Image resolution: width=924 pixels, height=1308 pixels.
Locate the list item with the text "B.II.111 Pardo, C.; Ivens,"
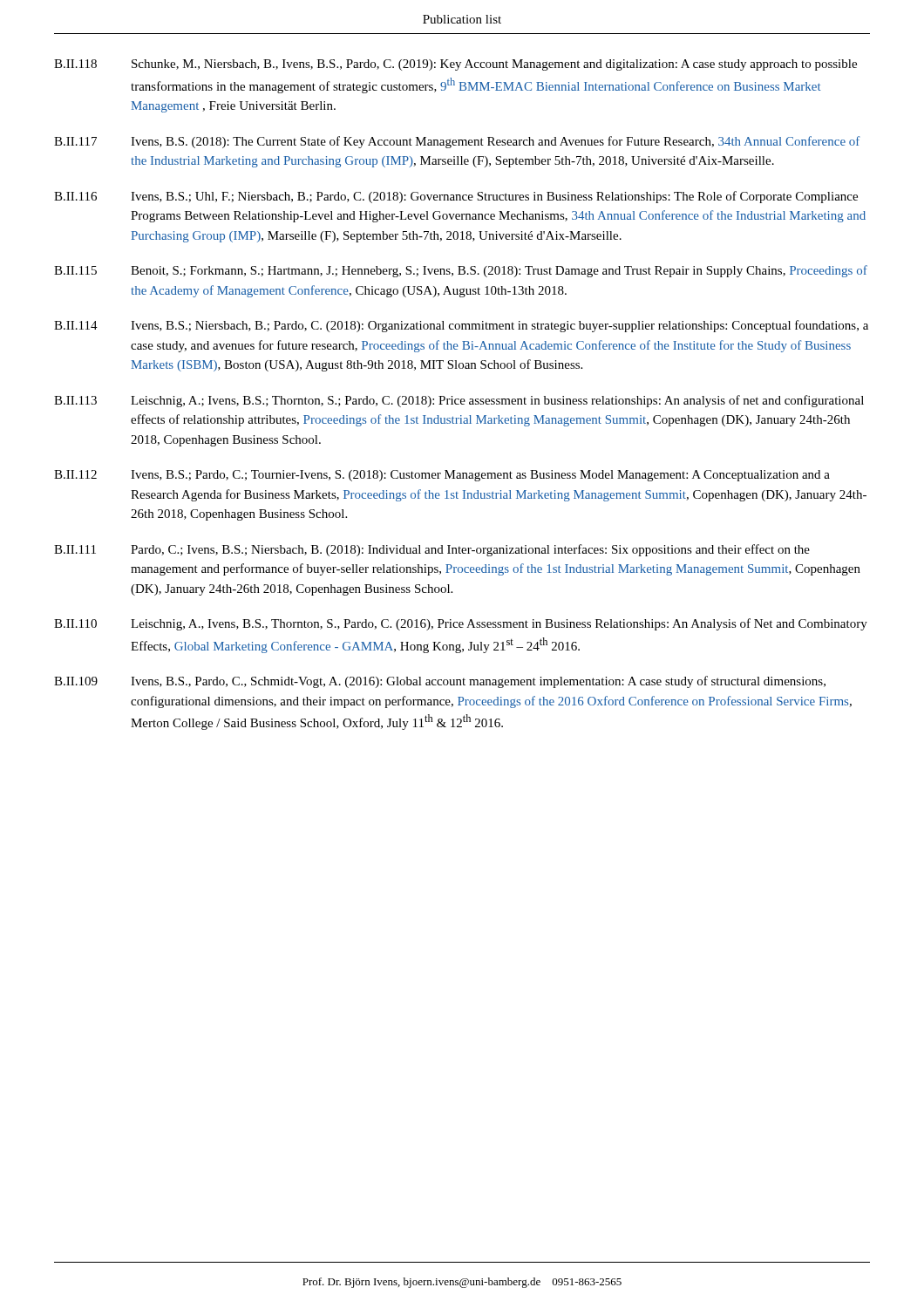coord(462,569)
